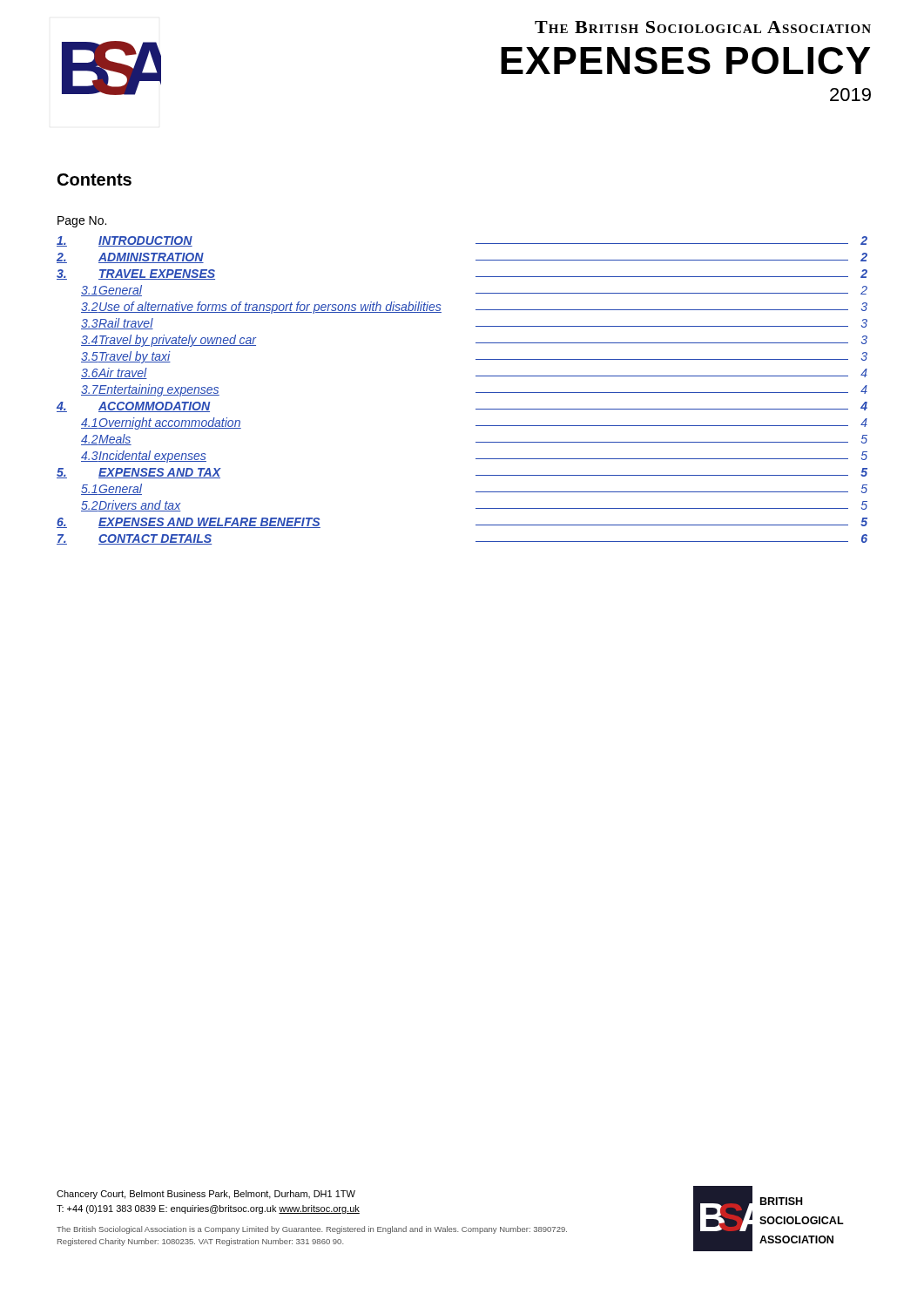Image resolution: width=924 pixels, height=1307 pixels.
Task: Where does it say "3.1 General 2"?
Action: point(474,291)
